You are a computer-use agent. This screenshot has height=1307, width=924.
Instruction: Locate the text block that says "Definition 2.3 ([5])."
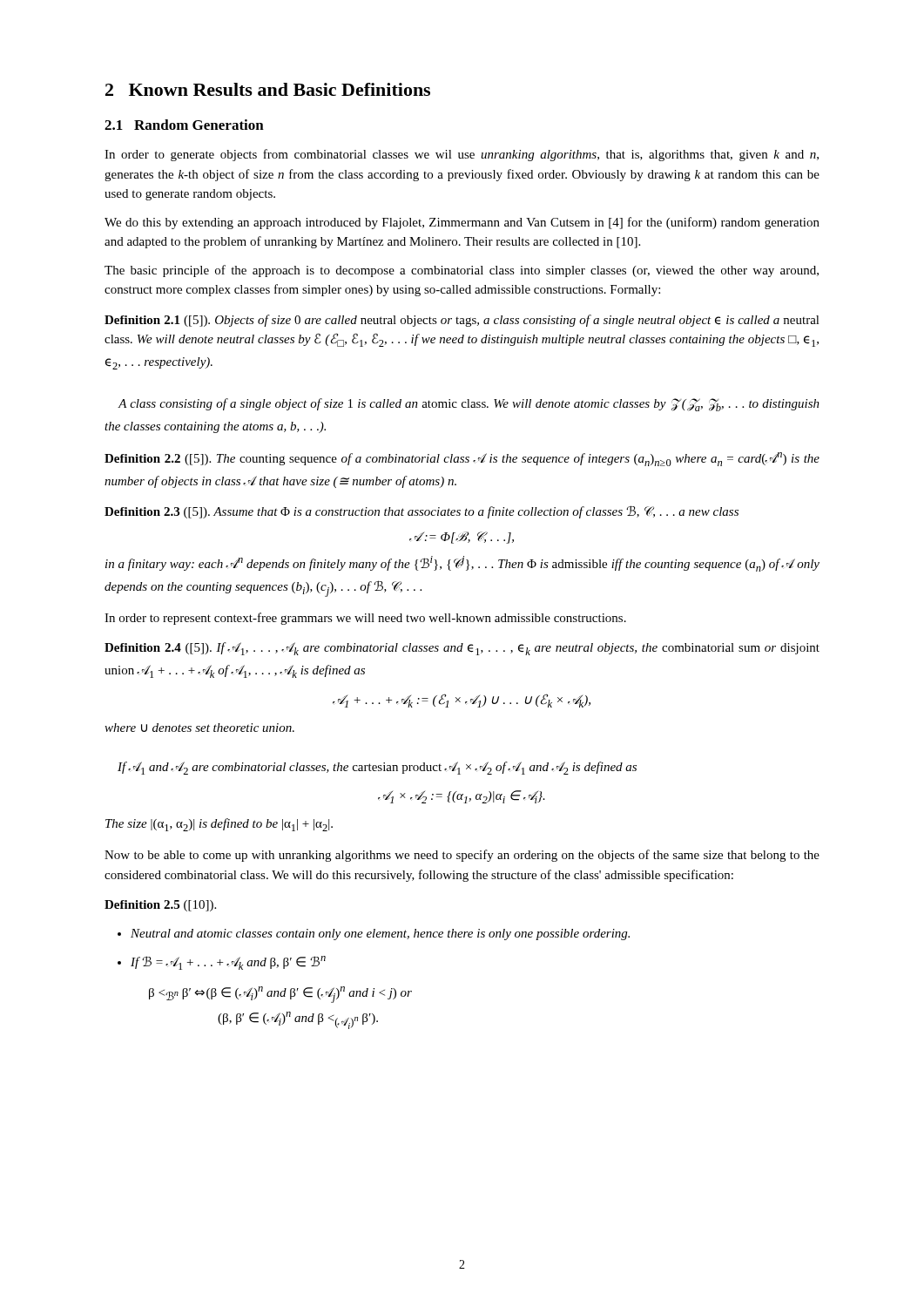coord(422,511)
